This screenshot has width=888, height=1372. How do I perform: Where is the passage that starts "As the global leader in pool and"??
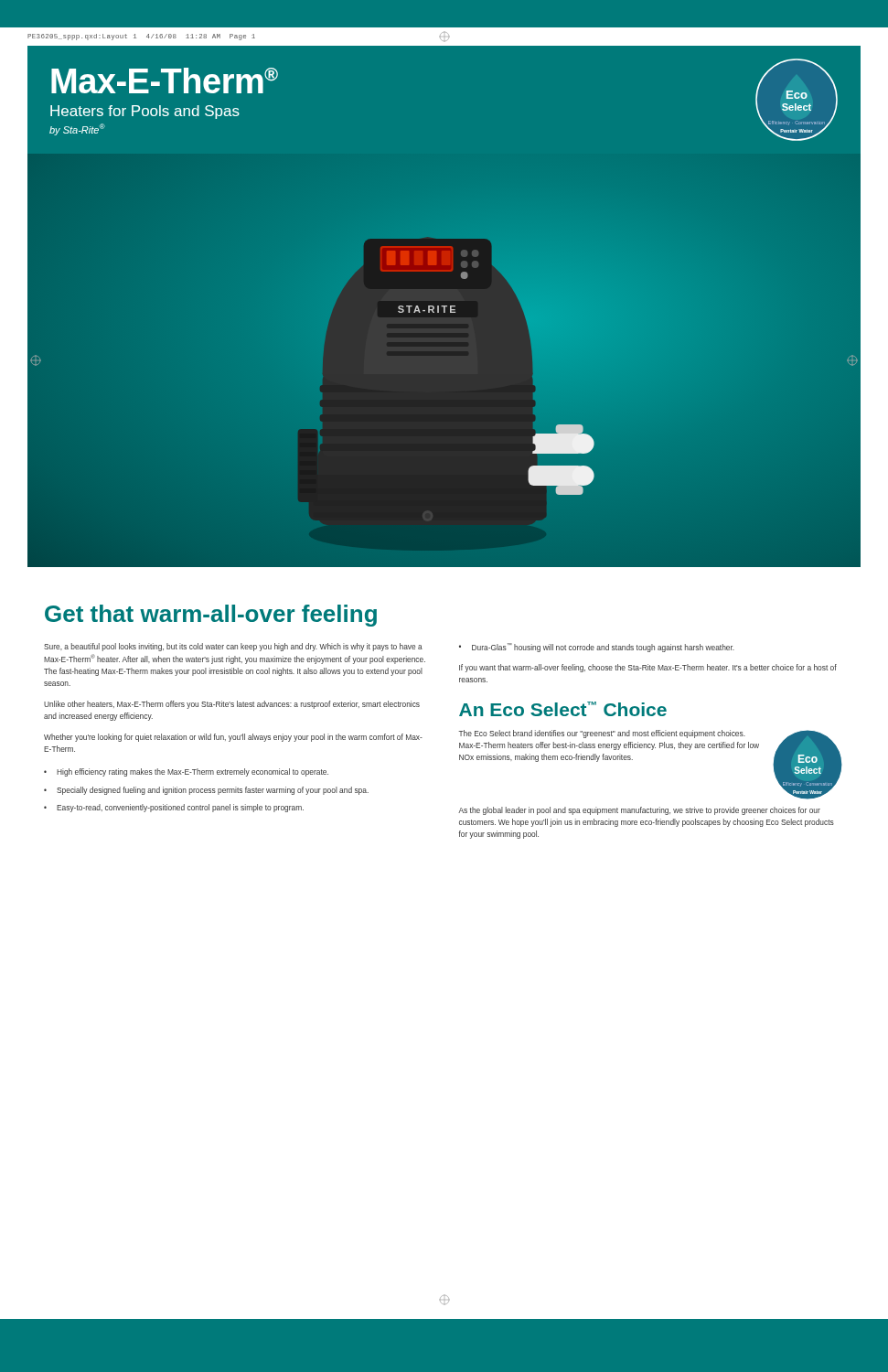pyautogui.click(x=646, y=823)
